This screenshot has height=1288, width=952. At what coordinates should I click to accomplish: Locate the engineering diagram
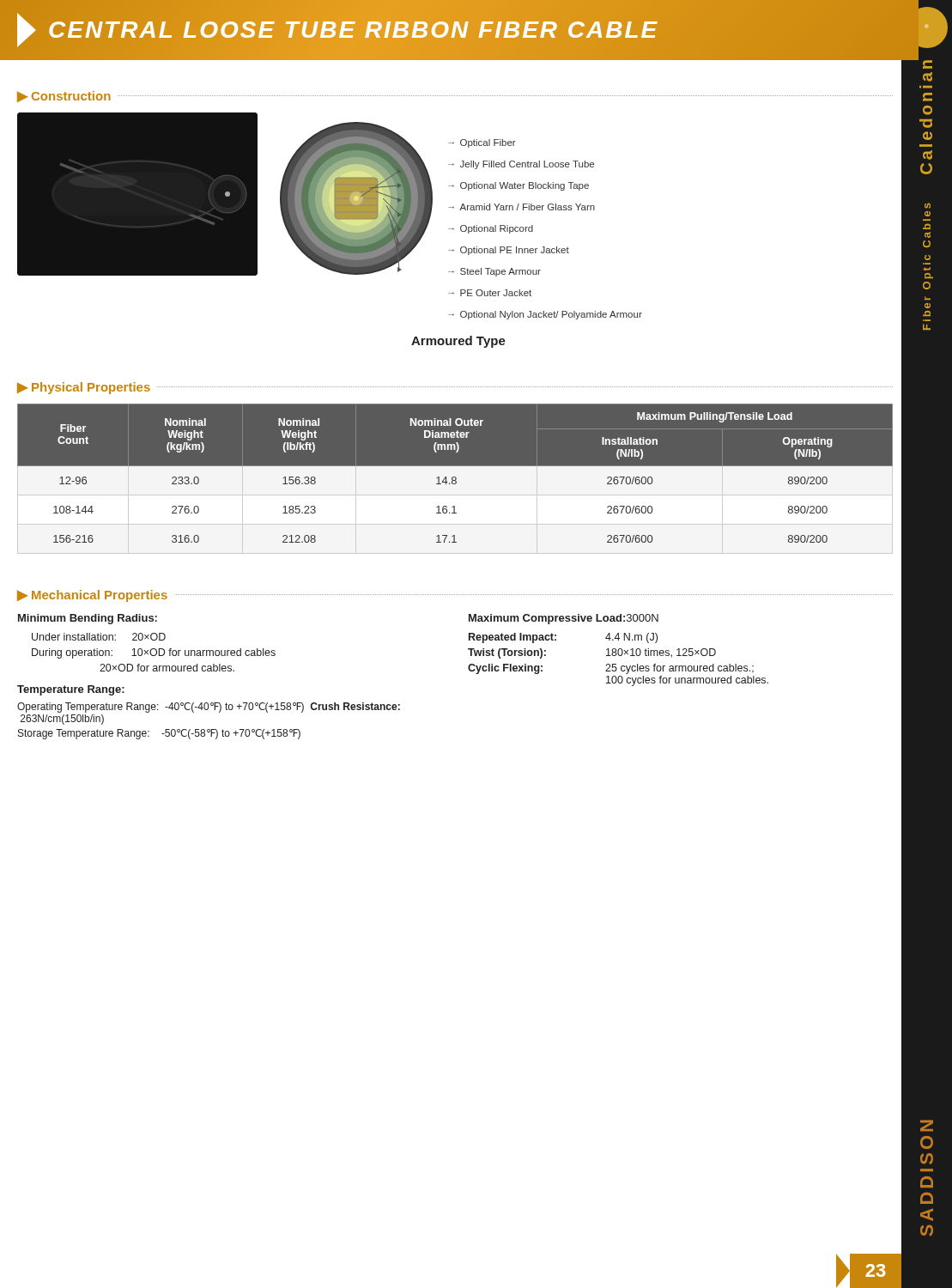(x=356, y=200)
